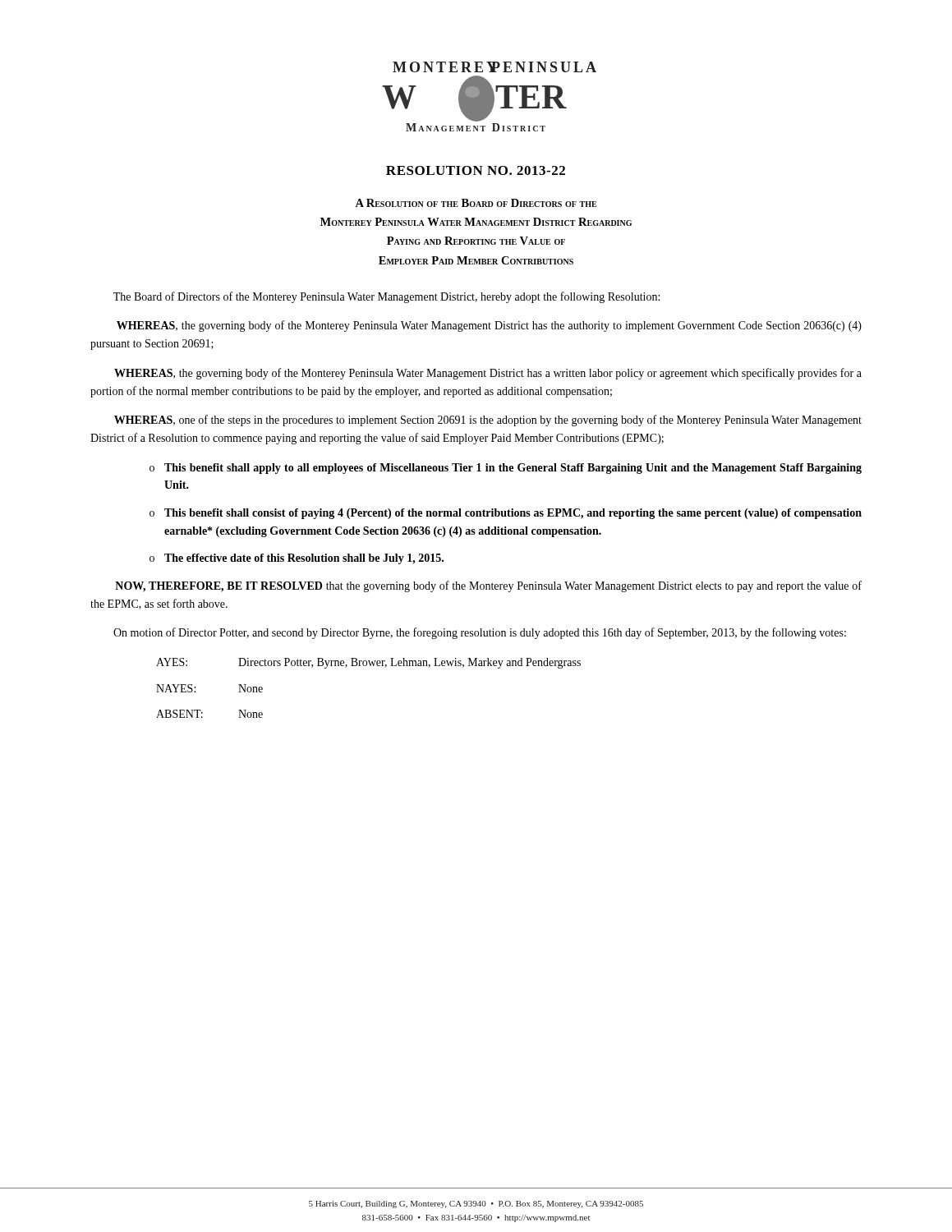This screenshot has height=1232, width=952.
Task: Where is the passage that starts "o This benefit shall consist"?
Action: coord(501,522)
